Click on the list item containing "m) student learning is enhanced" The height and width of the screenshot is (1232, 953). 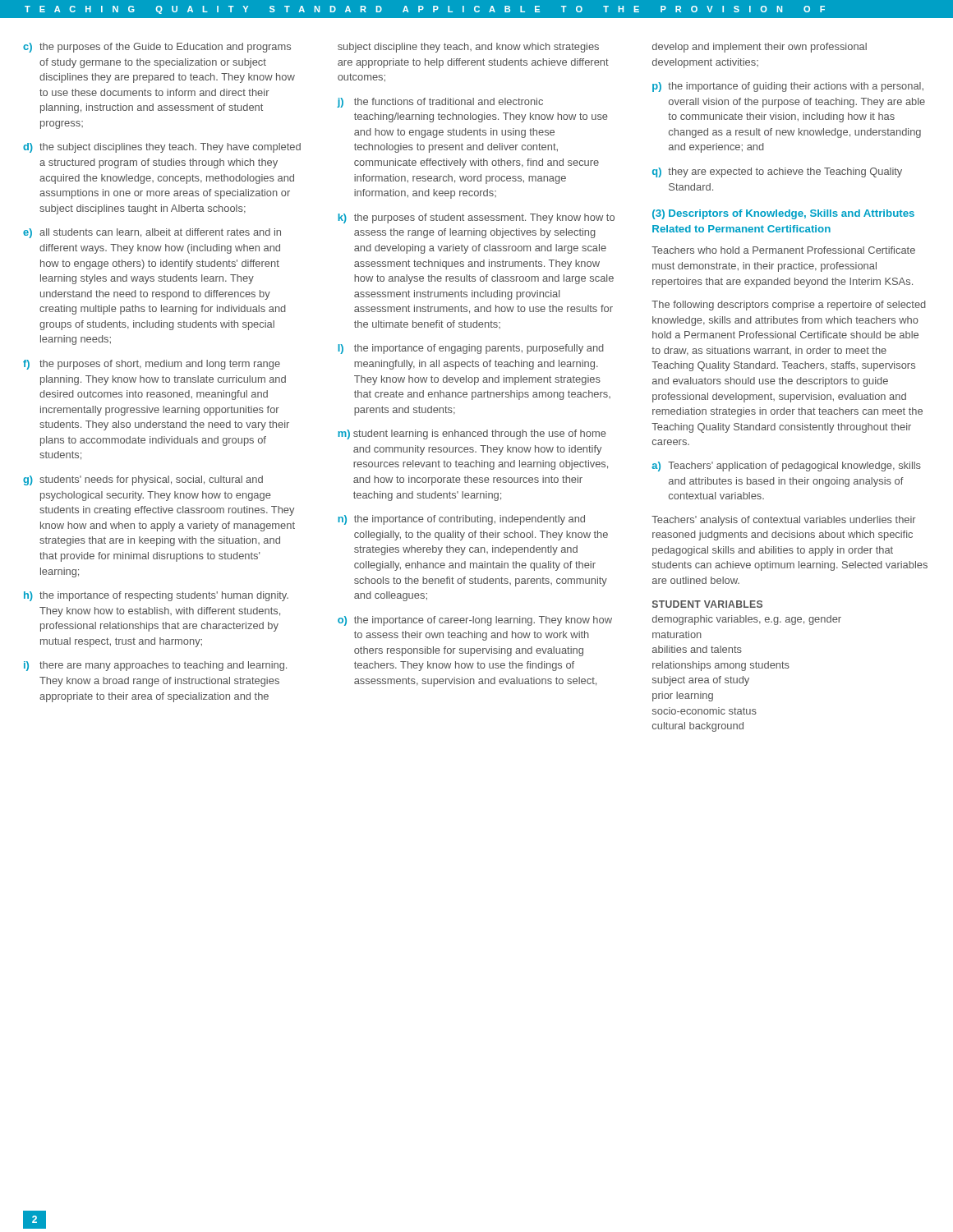(476, 465)
